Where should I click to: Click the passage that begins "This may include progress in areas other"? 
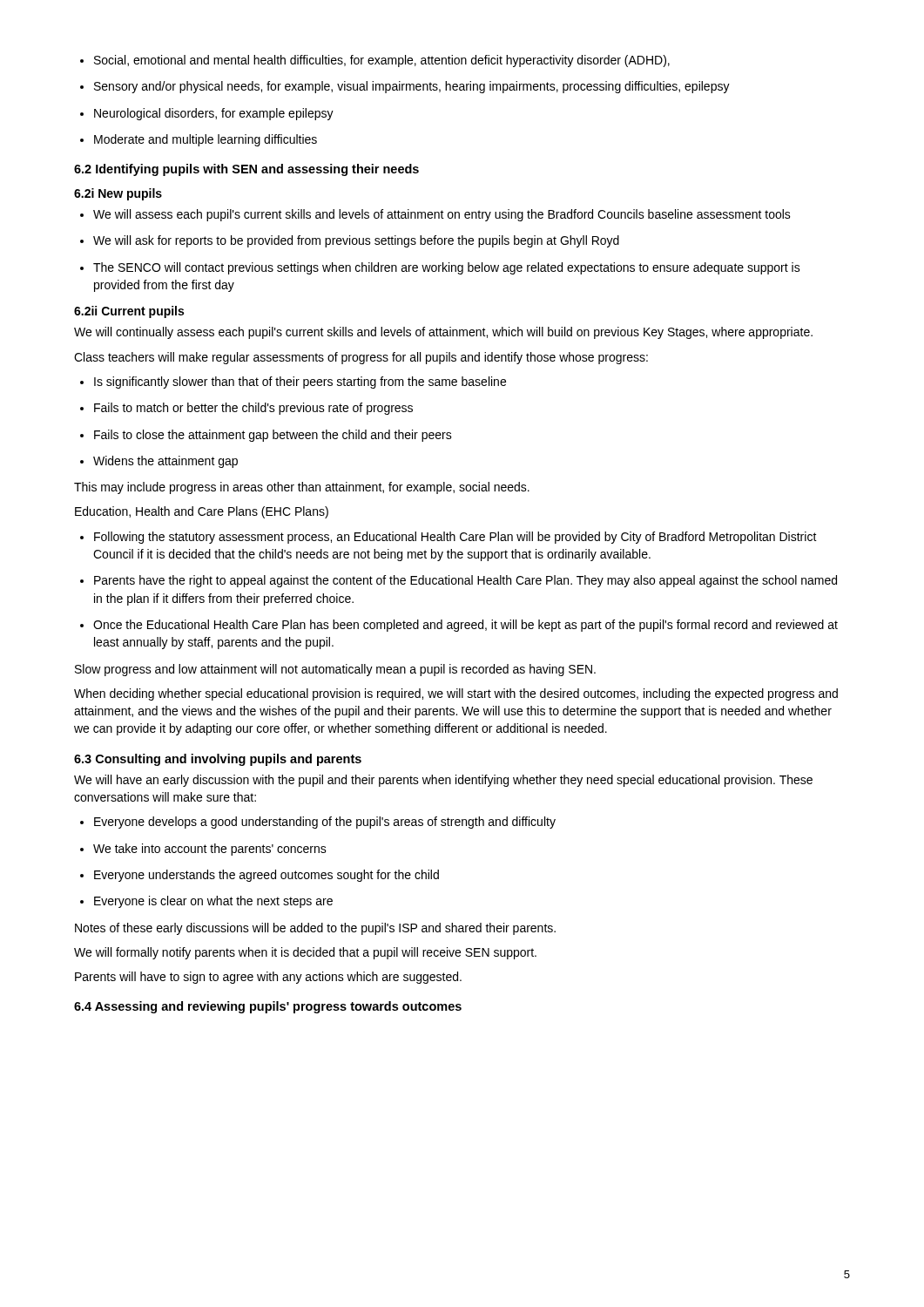click(462, 487)
